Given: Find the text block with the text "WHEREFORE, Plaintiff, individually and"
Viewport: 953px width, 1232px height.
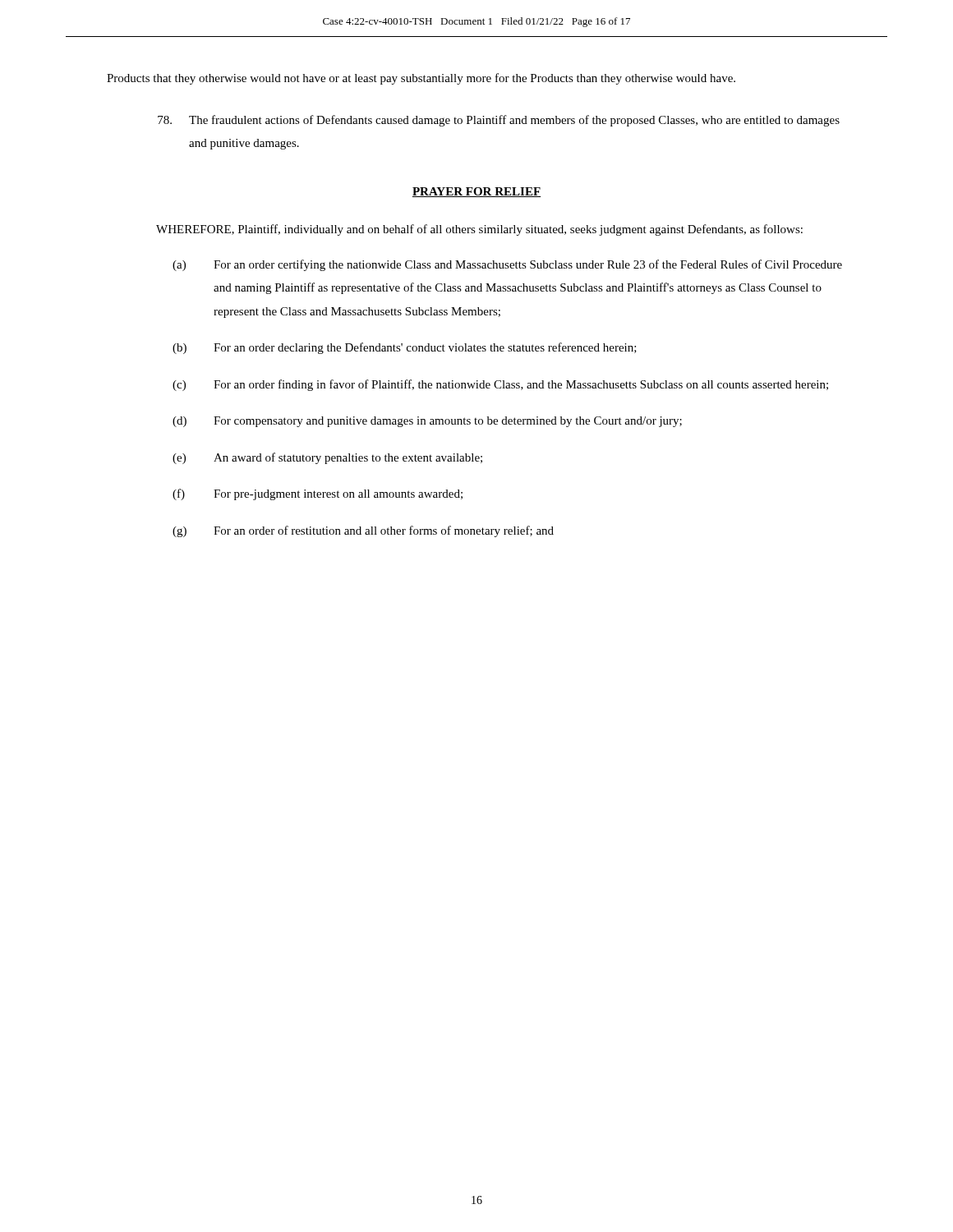Looking at the screenshot, I should point(480,229).
